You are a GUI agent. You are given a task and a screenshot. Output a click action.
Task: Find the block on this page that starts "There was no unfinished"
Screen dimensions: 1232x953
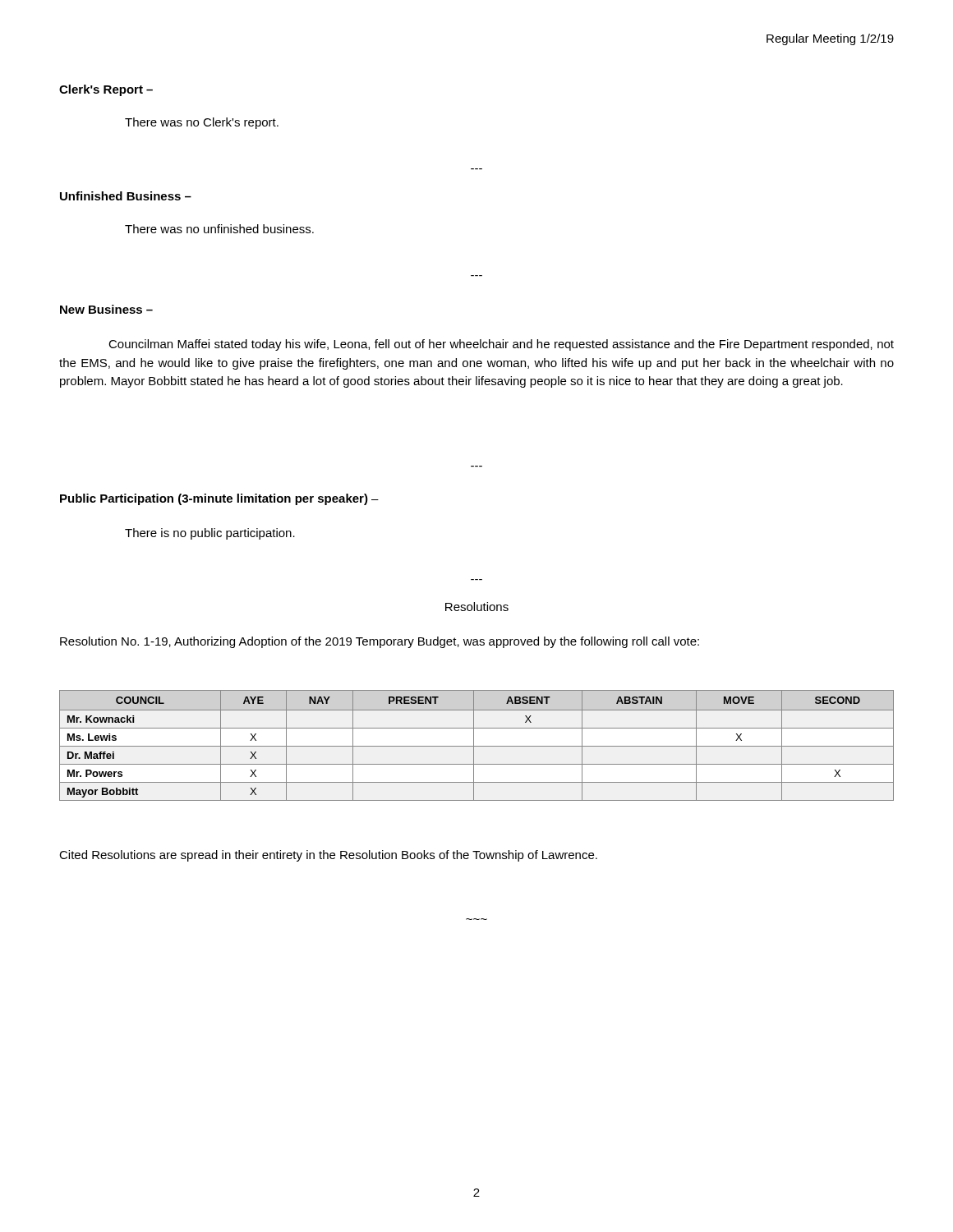coord(220,229)
